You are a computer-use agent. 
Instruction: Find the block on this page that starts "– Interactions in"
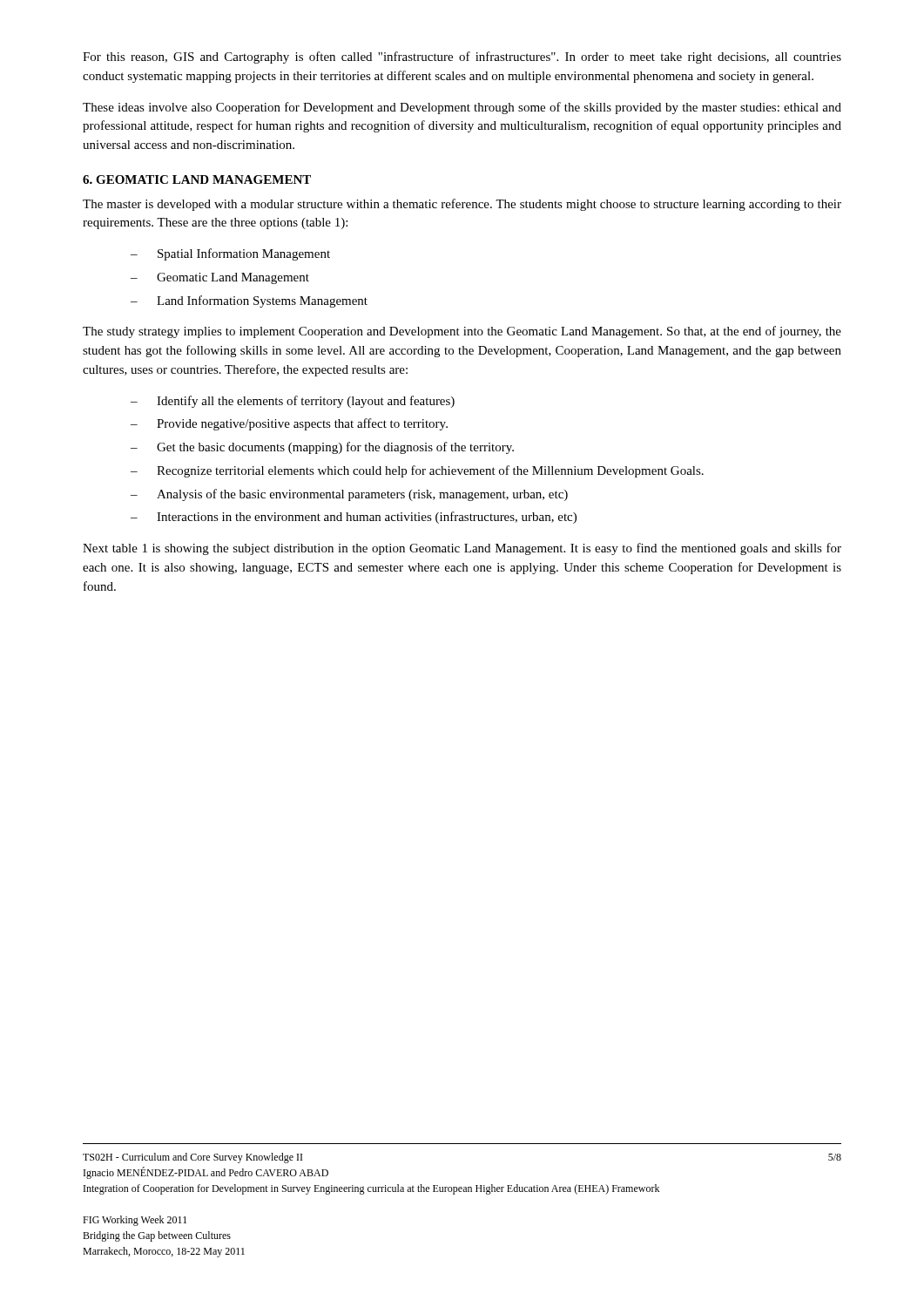(462, 518)
